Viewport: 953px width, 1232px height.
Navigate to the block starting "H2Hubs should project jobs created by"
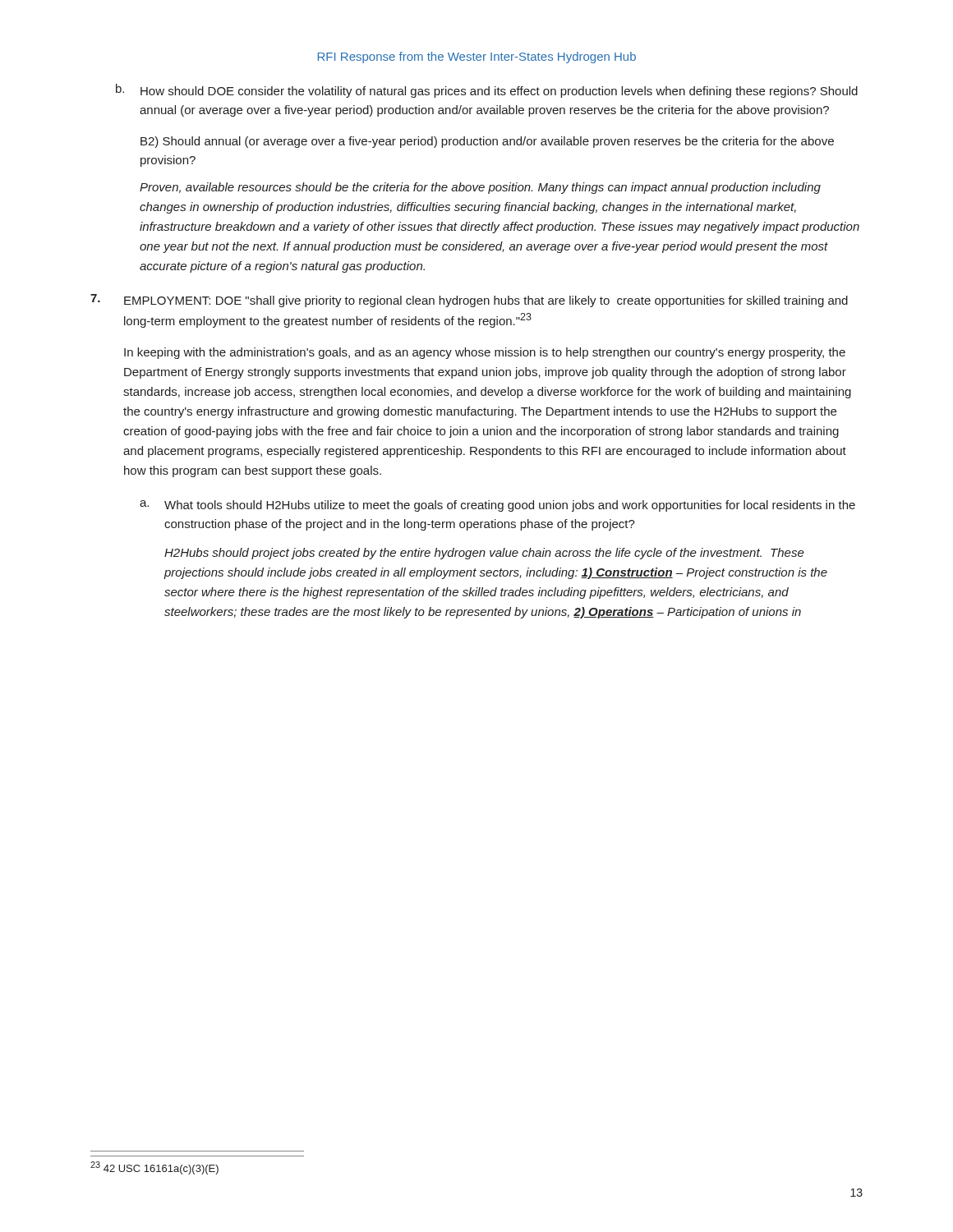496,582
